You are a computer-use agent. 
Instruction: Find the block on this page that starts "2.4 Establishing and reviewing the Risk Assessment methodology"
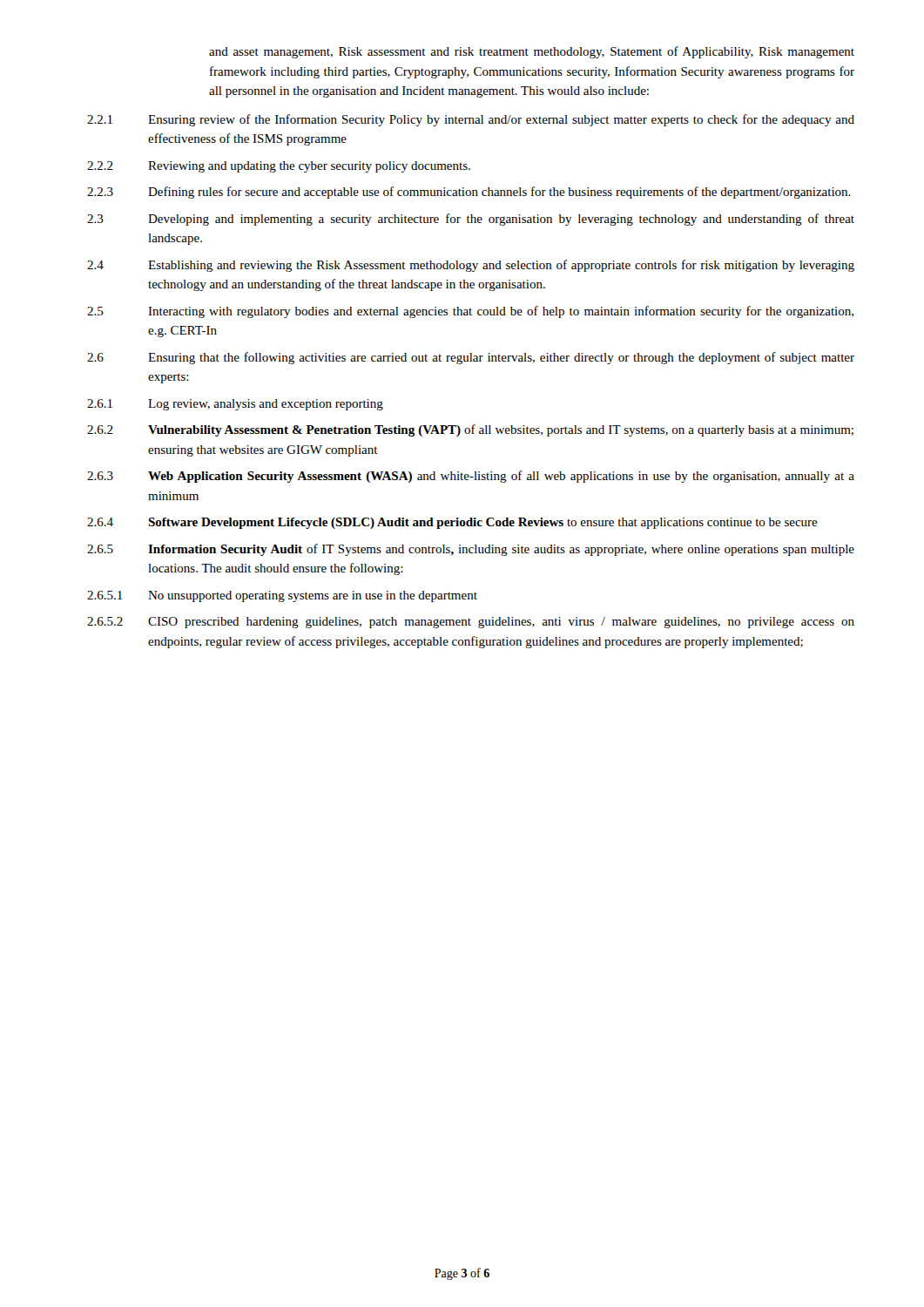tap(471, 274)
